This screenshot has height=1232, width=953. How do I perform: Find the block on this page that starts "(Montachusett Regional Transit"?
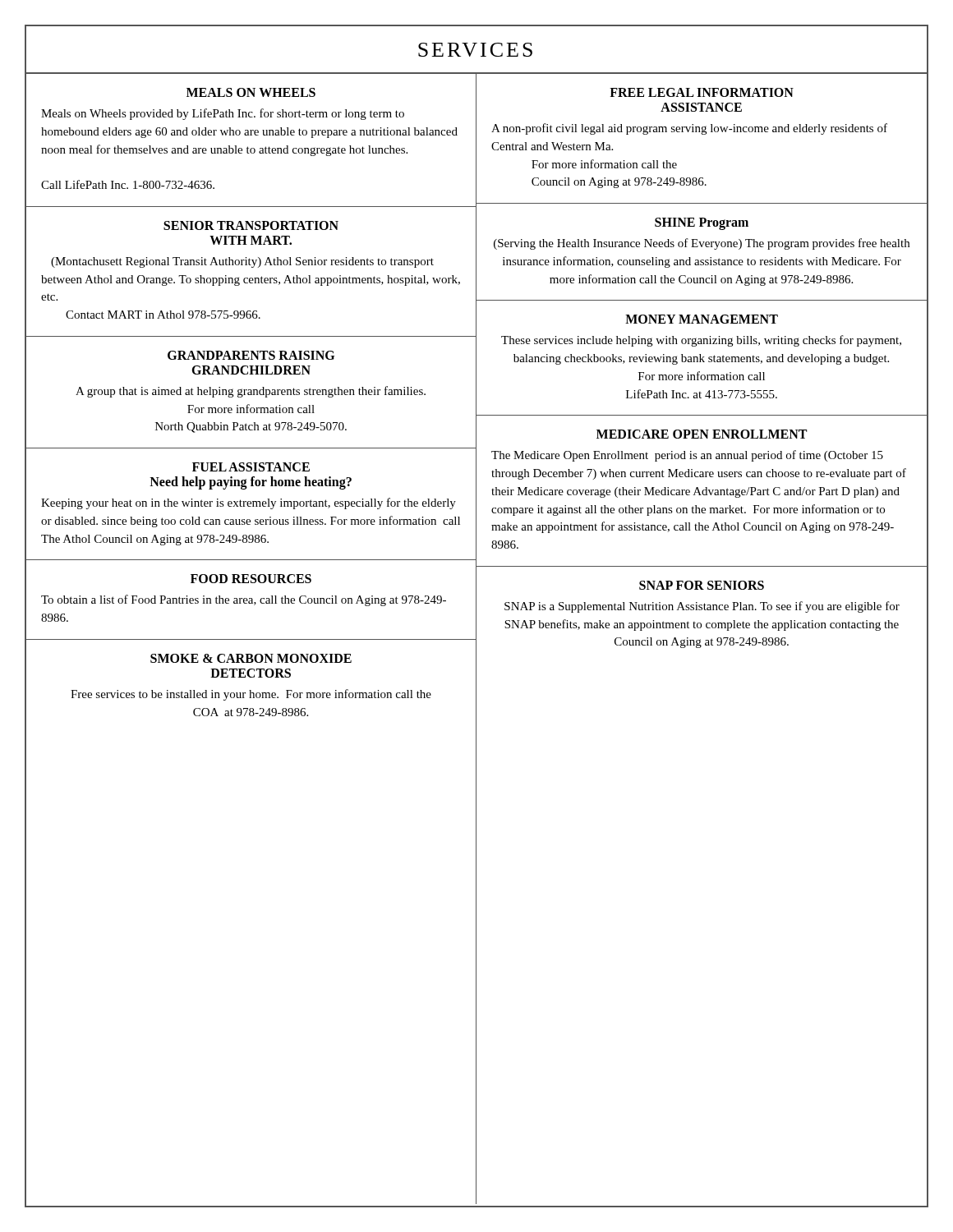click(x=251, y=288)
